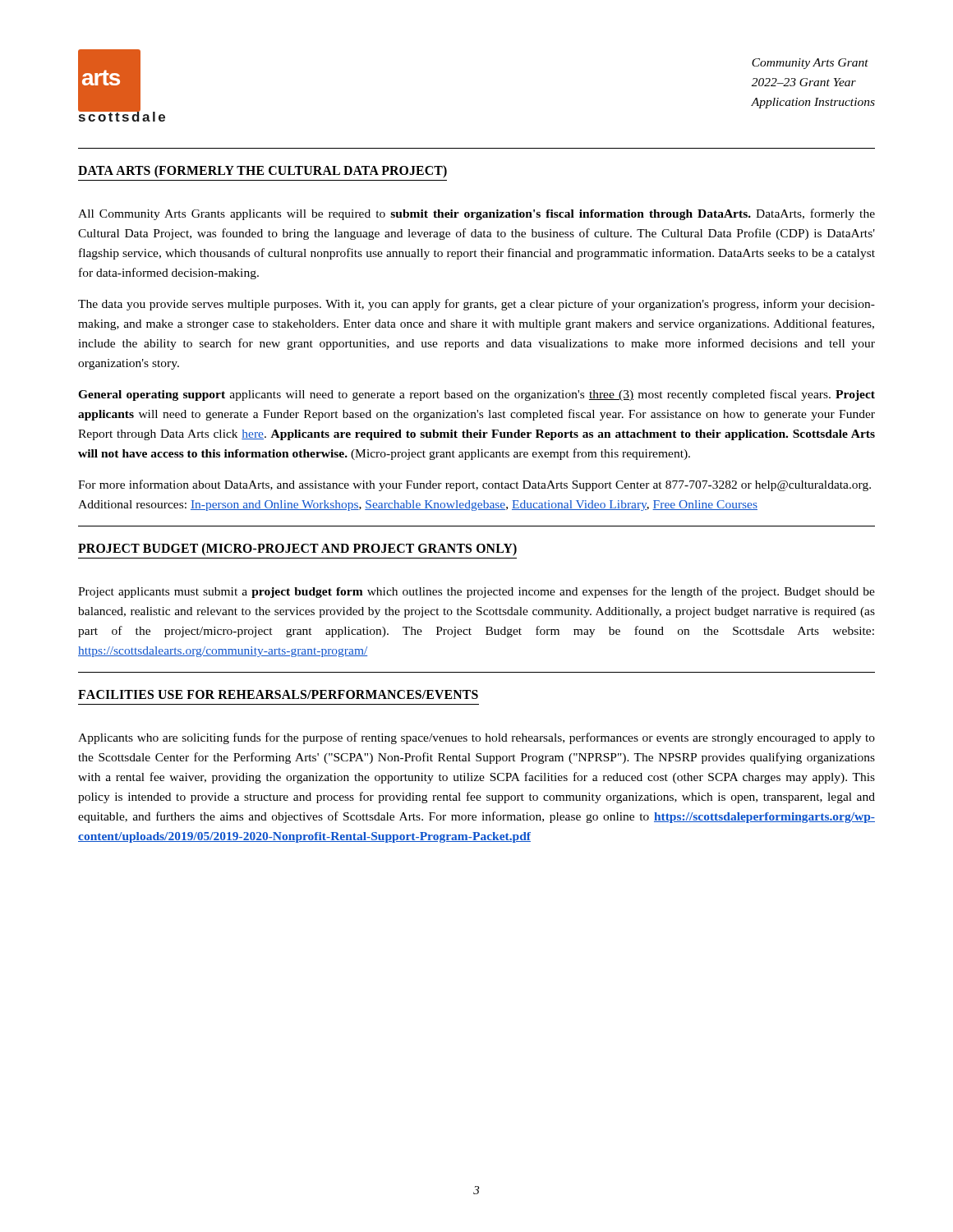Select the text block that reads "Applicants who are soliciting"
953x1232 pixels.
tap(476, 787)
